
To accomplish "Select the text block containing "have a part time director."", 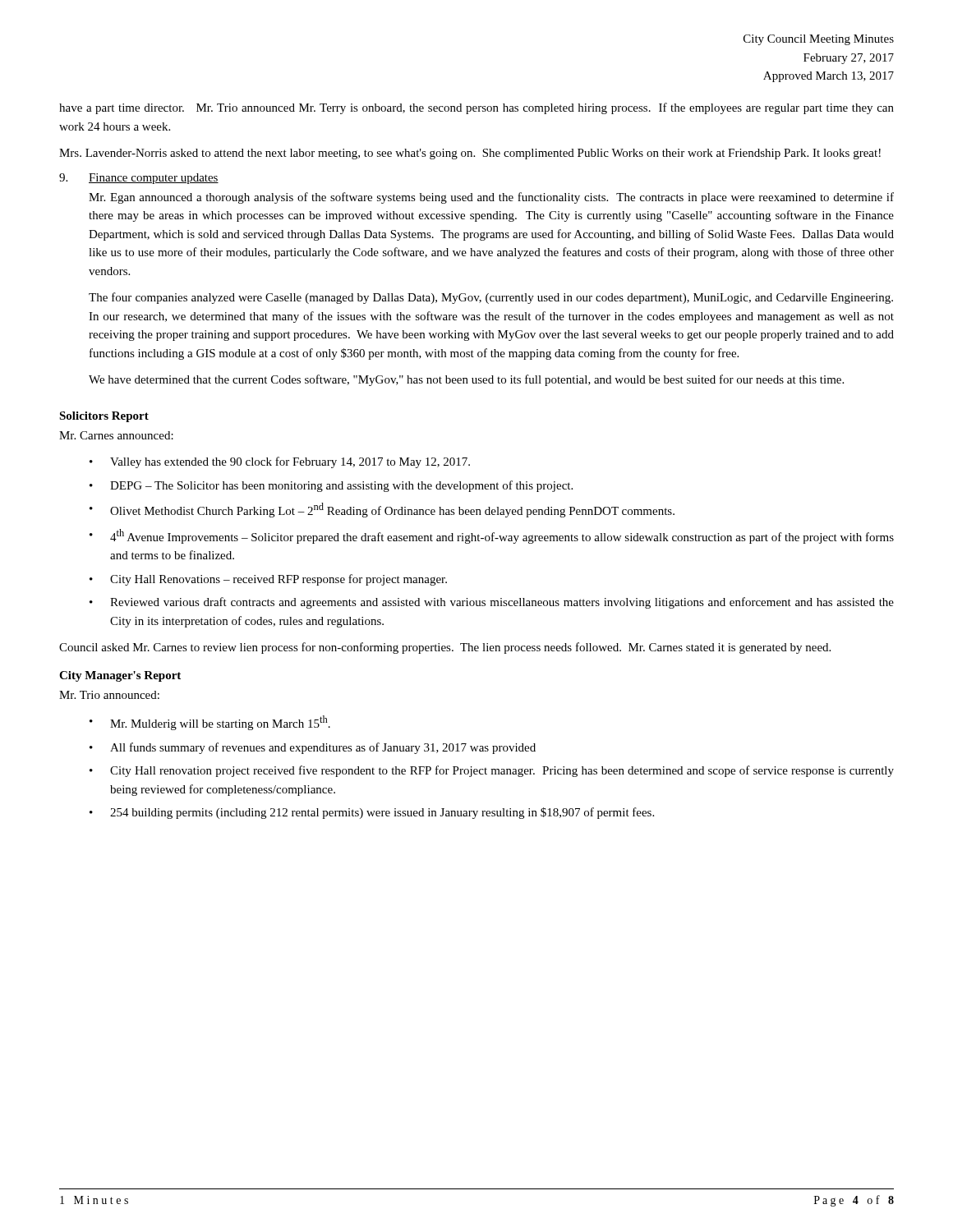I will point(476,117).
